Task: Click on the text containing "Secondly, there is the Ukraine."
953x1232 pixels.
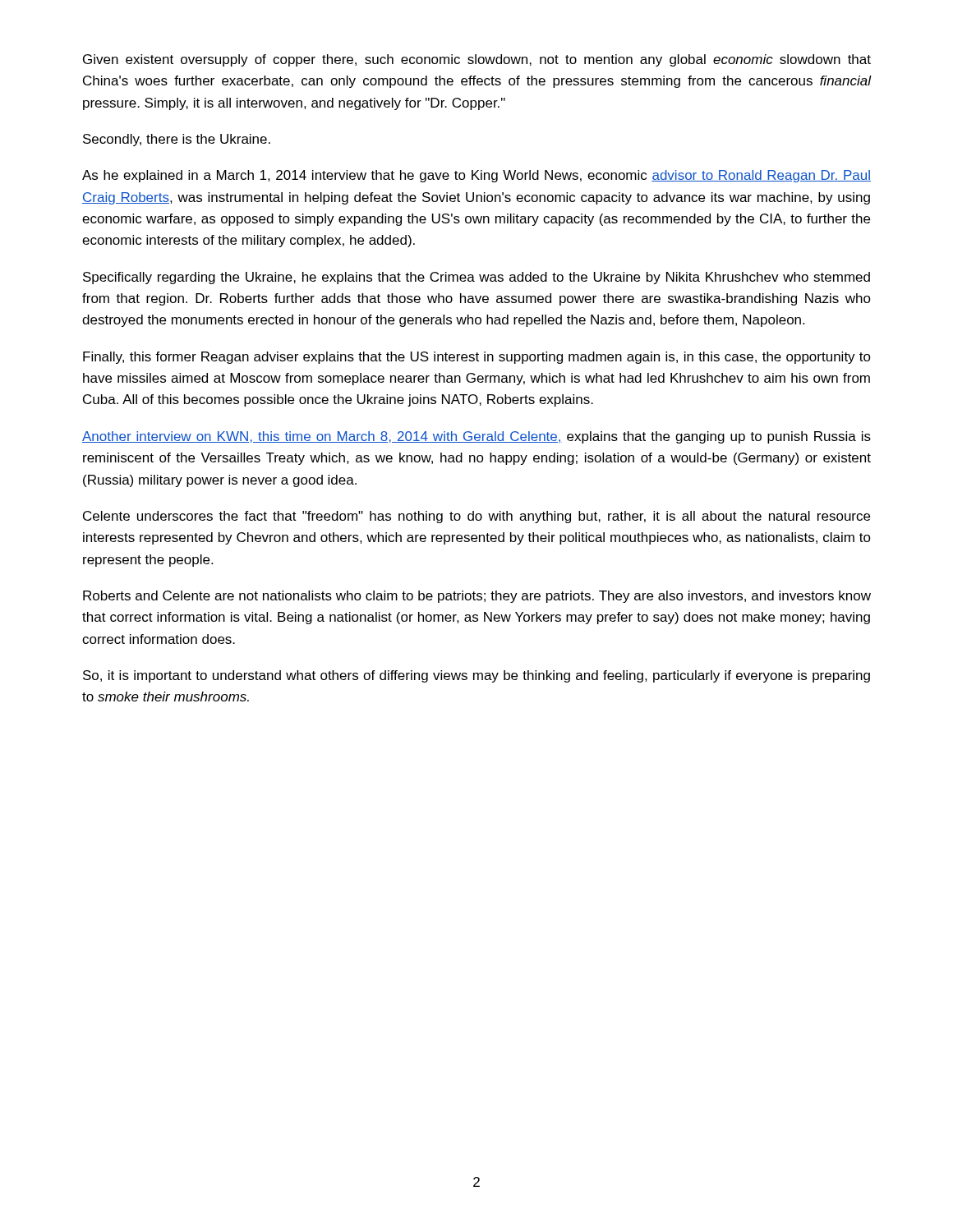Action: pyautogui.click(x=177, y=139)
